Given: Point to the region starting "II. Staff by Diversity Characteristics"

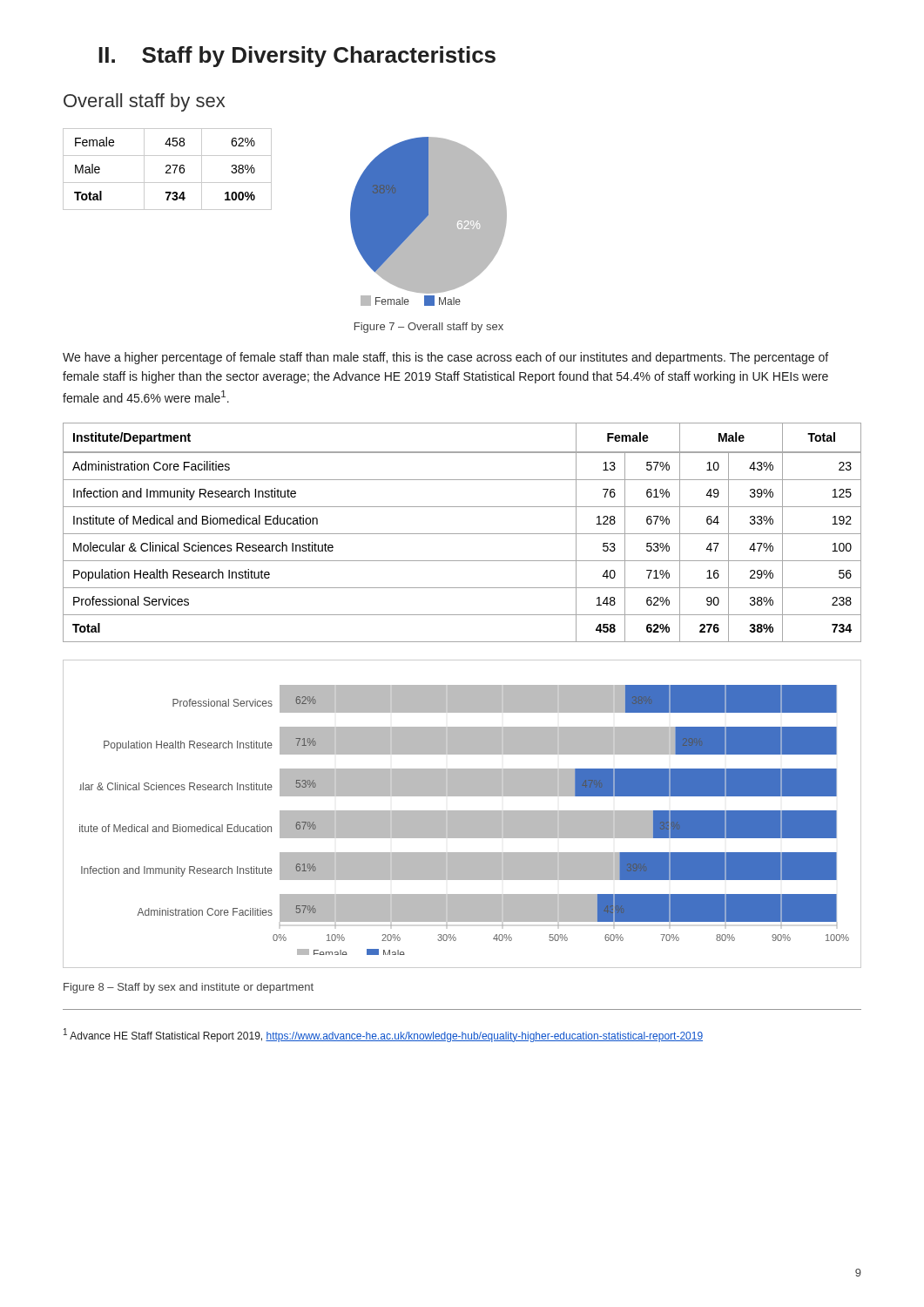Looking at the screenshot, I should click(x=479, y=55).
